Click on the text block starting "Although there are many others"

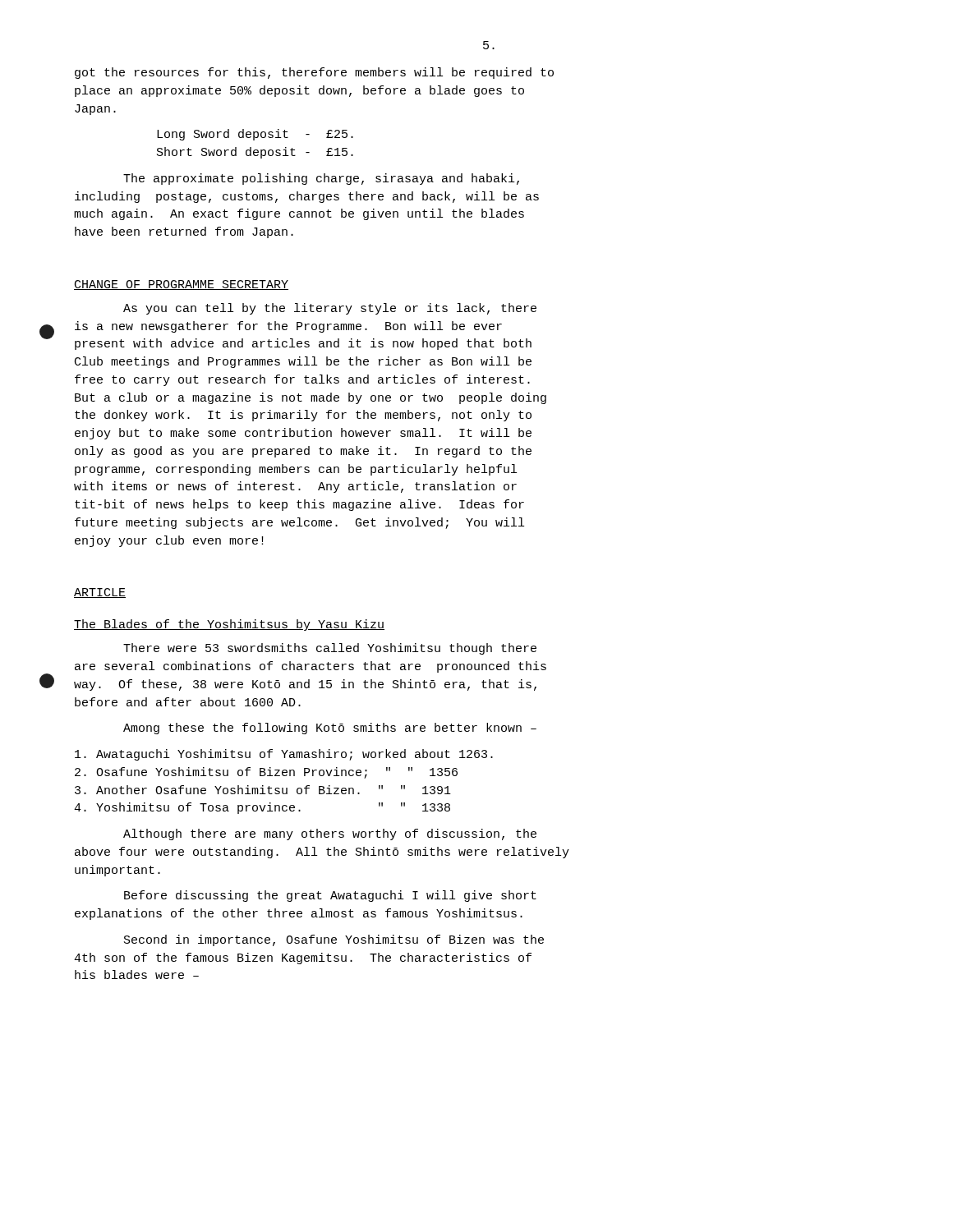click(322, 853)
